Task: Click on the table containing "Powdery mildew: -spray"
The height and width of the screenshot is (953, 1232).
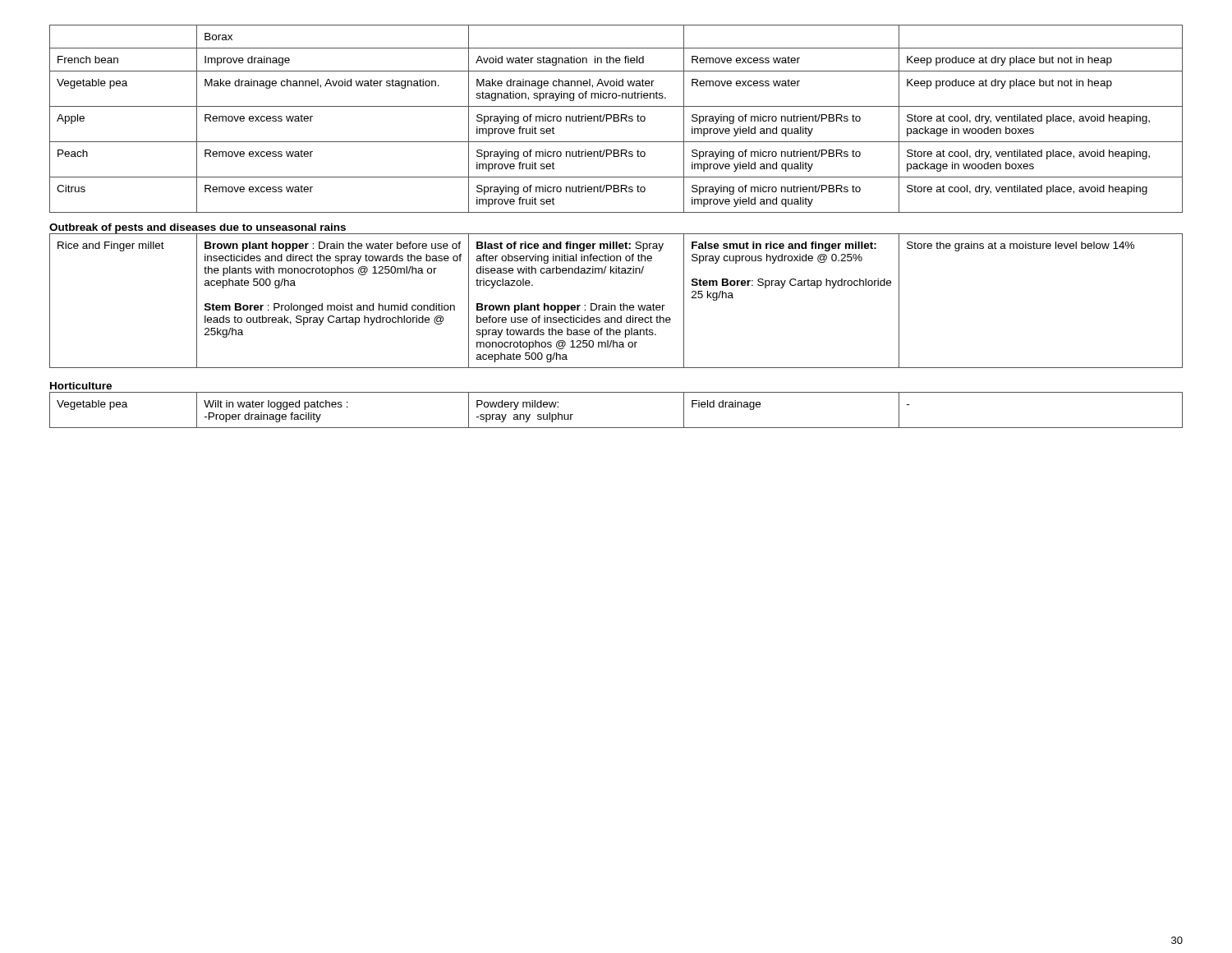Action: click(x=616, y=410)
